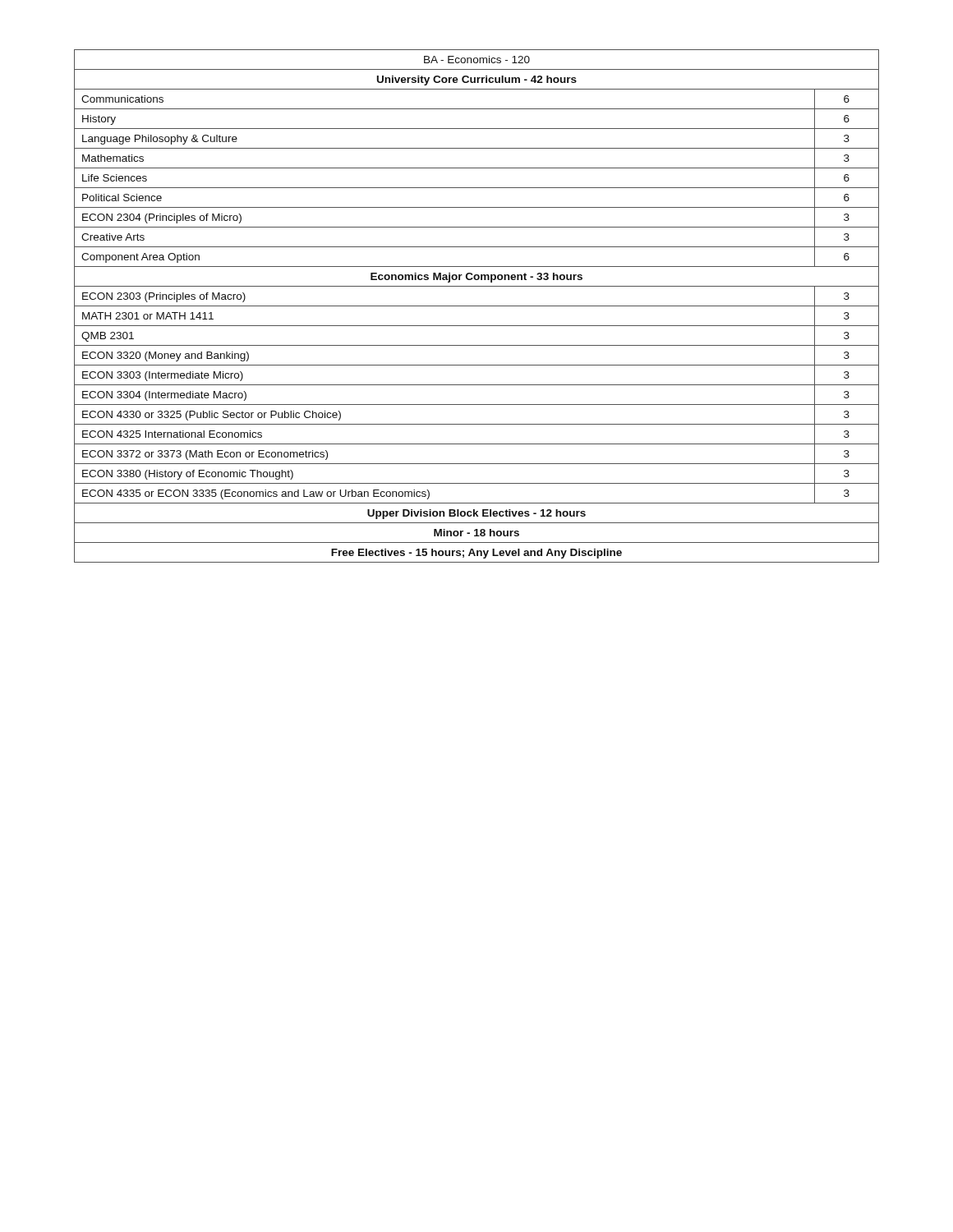
Task: Find the table that mentions "MATH 2301 or MATH"
Action: [x=476, y=306]
